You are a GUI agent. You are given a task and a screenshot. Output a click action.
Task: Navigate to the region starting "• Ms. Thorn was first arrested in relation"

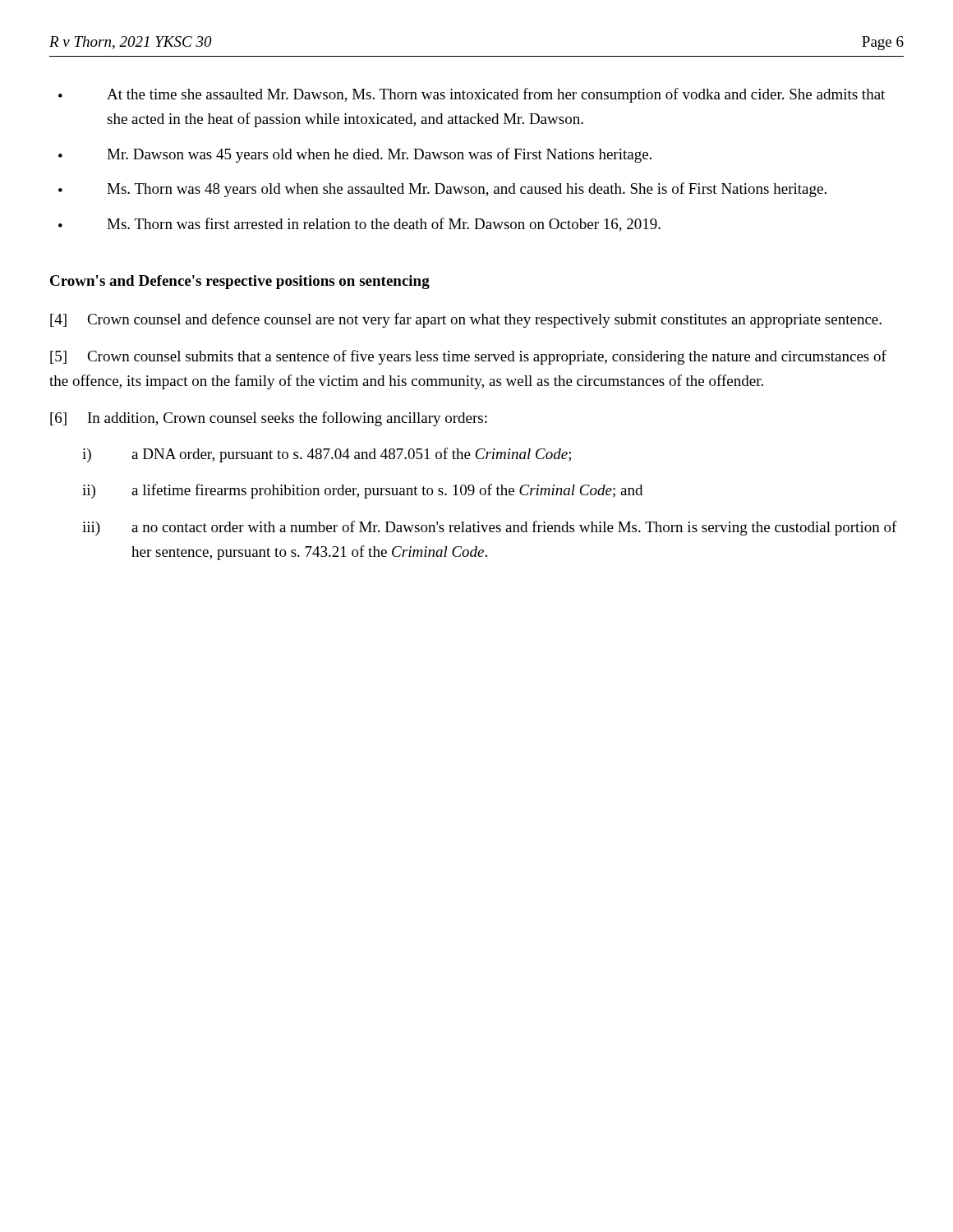(476, 225)
